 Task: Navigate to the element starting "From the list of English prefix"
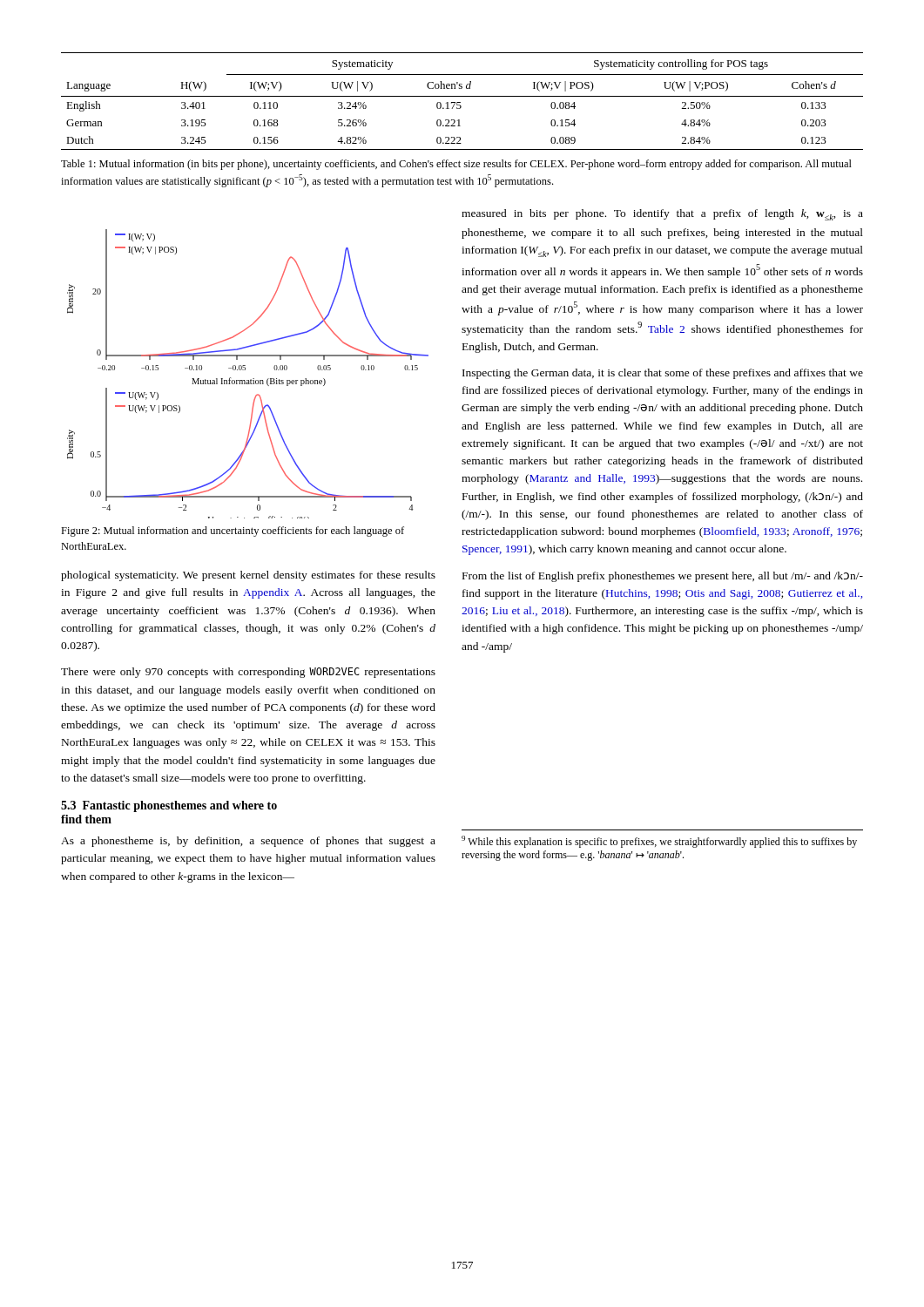coord(662,610)
